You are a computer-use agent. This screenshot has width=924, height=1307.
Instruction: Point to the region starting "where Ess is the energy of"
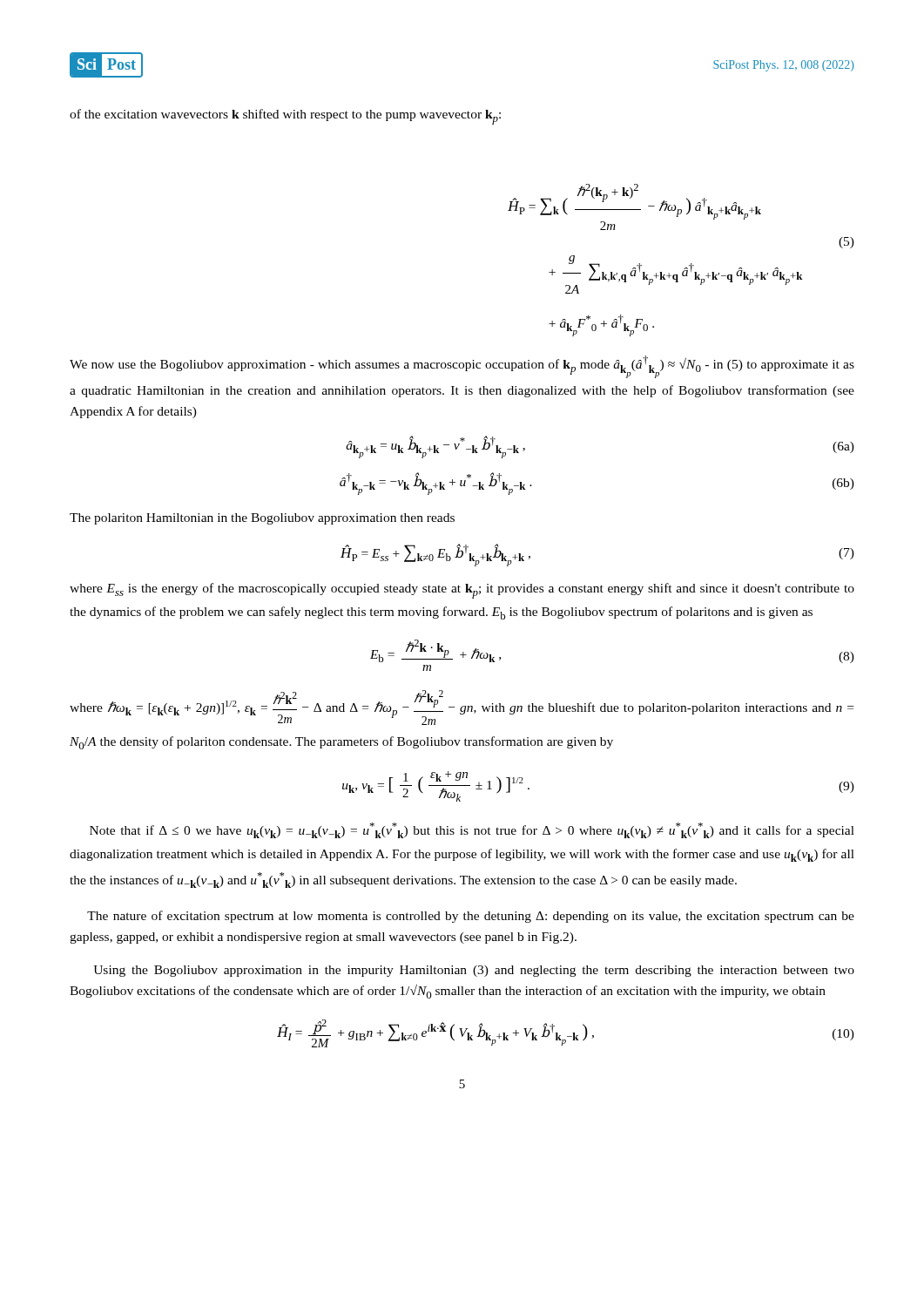[462, 602]
